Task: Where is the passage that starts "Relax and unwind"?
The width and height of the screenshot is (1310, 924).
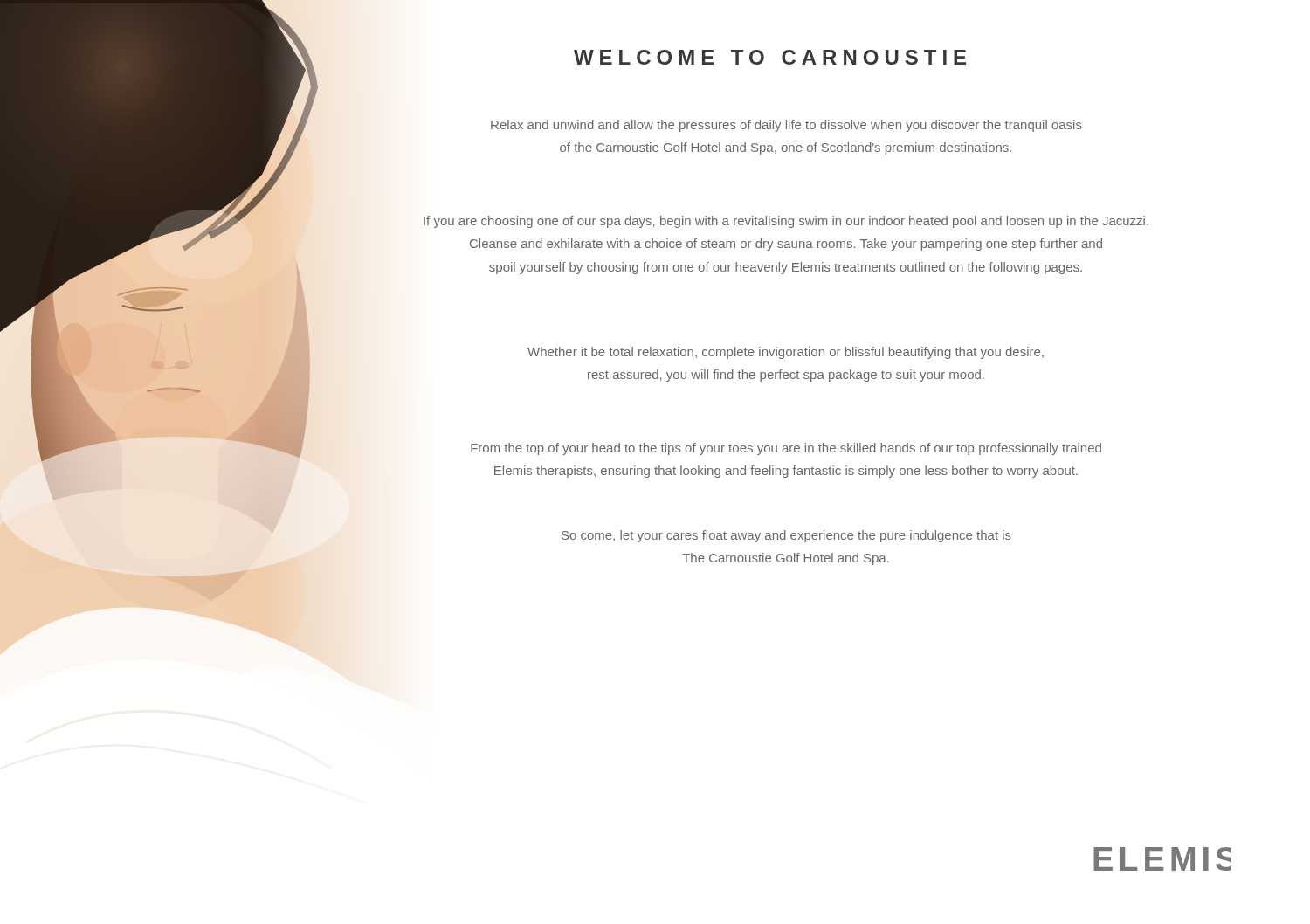Action: 786,136
